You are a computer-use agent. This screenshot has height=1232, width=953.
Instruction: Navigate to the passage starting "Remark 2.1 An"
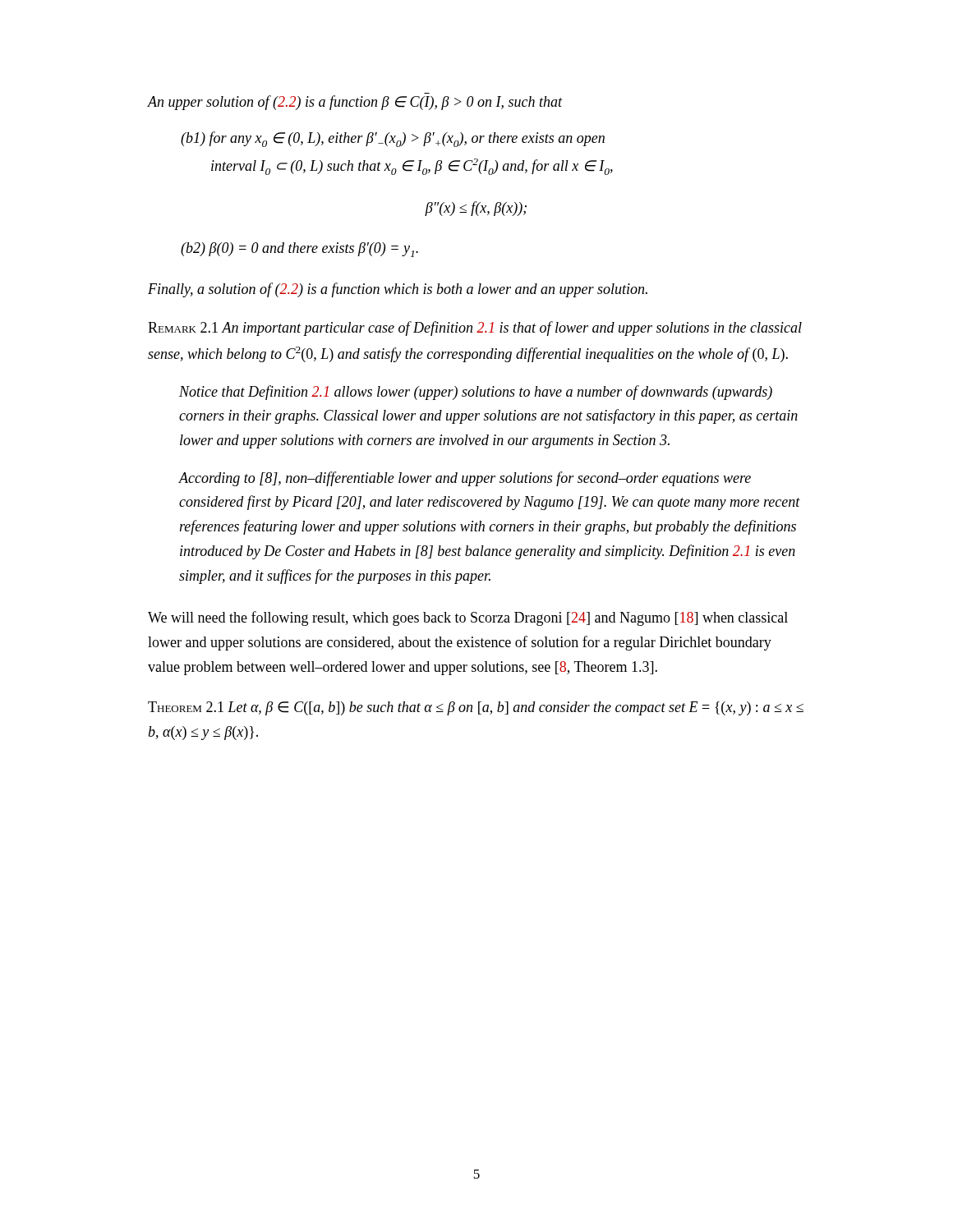coord(475,341)
